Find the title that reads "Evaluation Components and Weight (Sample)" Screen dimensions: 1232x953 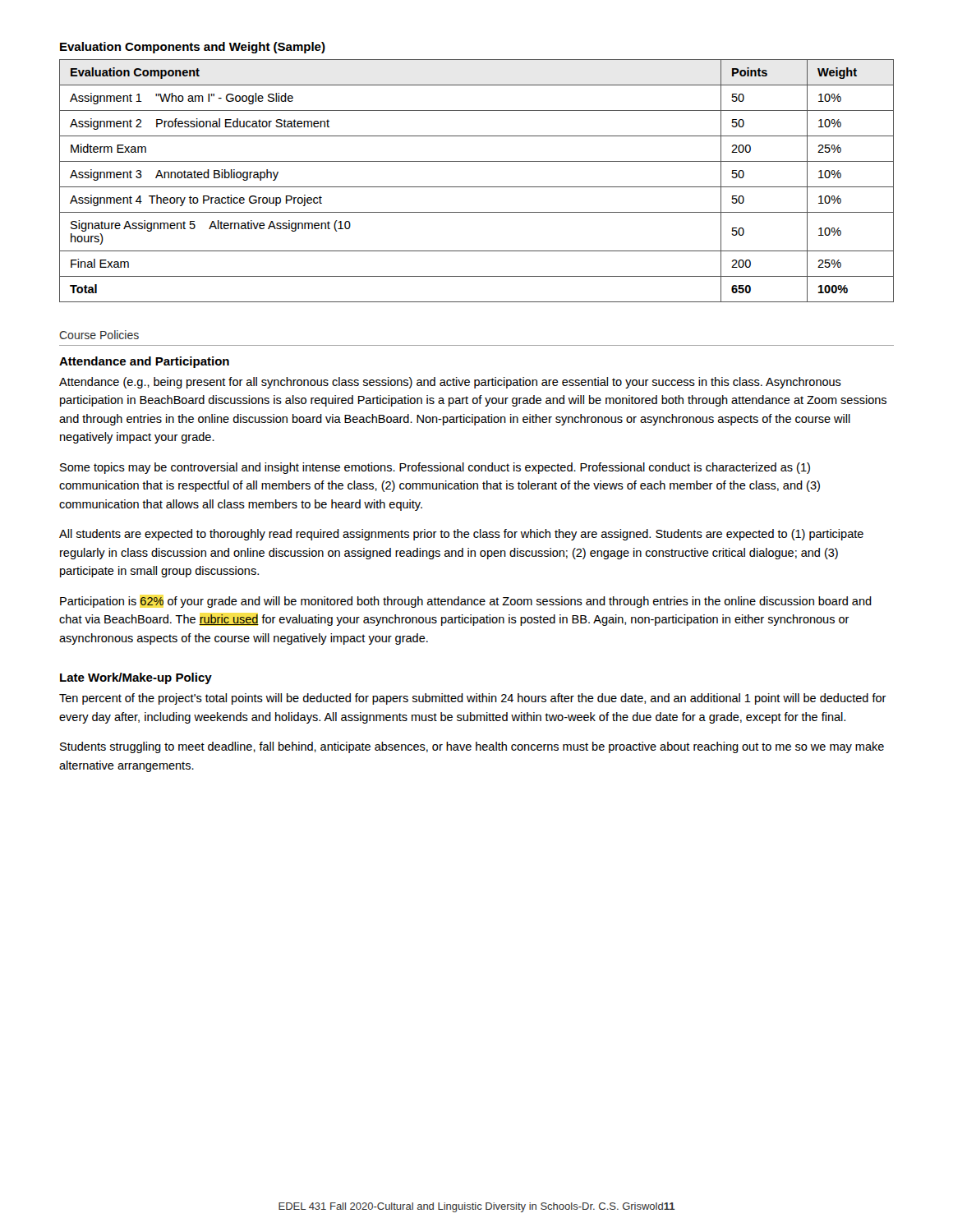click(192, 46)
